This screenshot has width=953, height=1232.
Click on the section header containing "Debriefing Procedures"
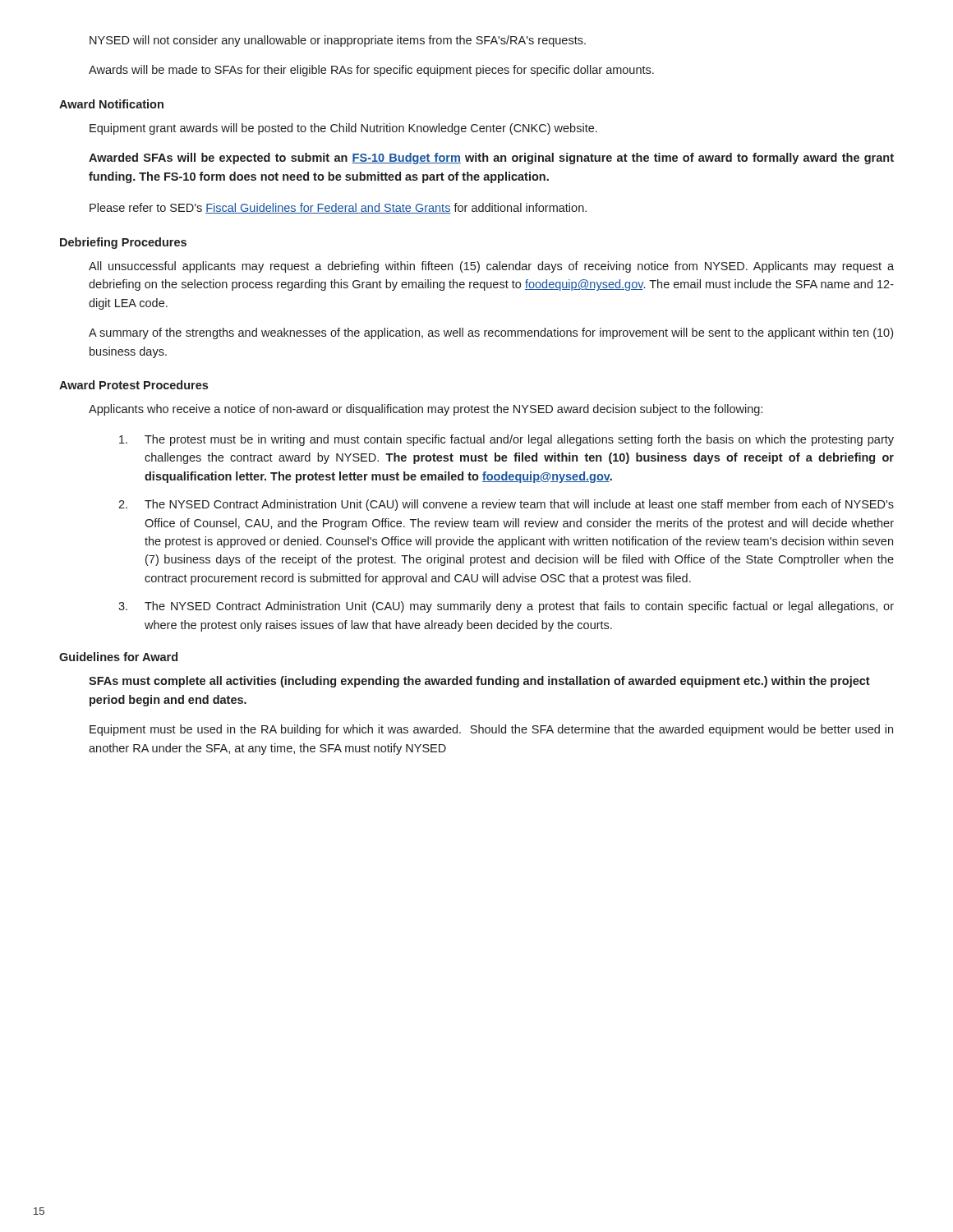123,242
